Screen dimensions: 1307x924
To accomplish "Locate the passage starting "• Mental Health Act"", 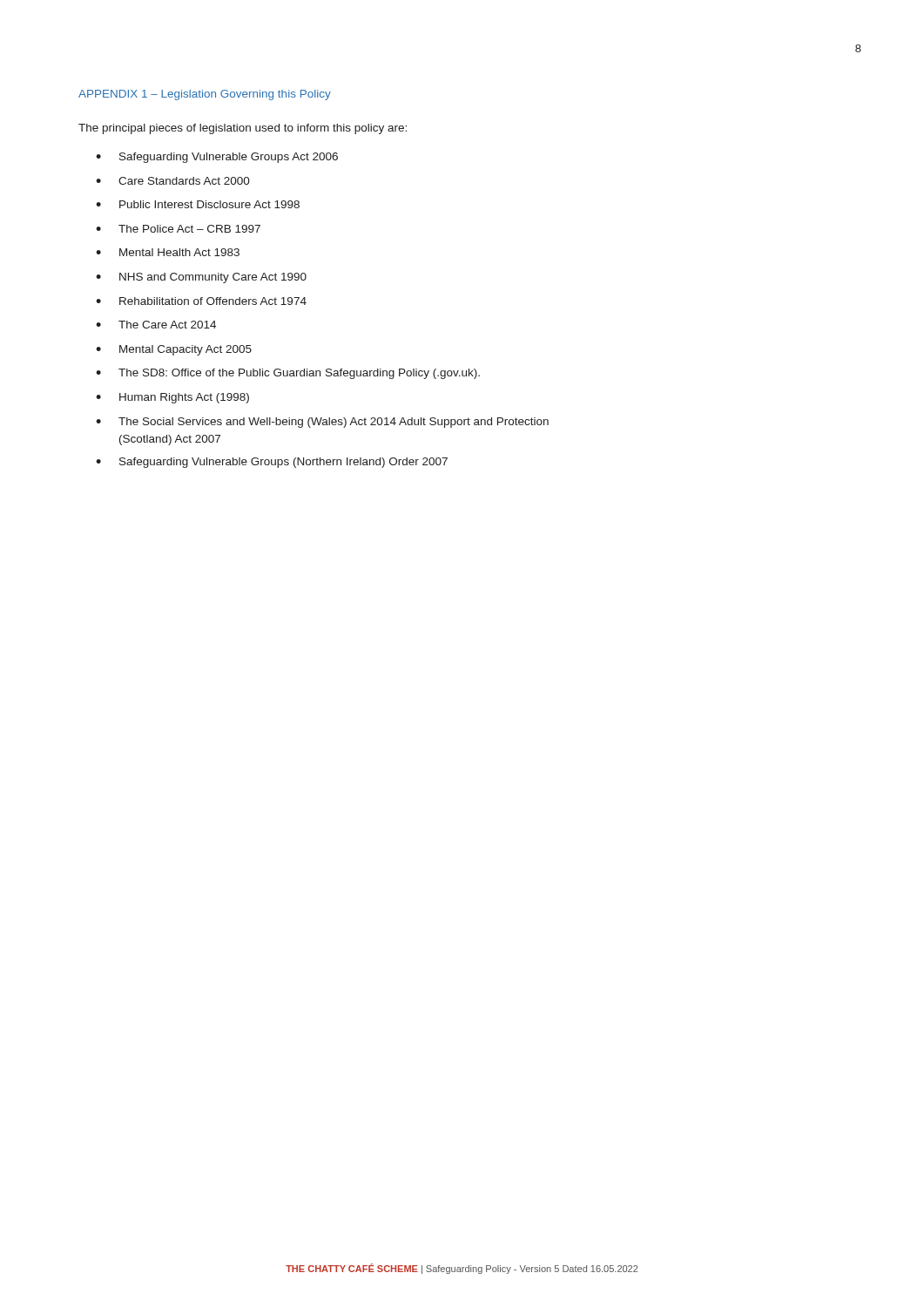I will [168, 252].
